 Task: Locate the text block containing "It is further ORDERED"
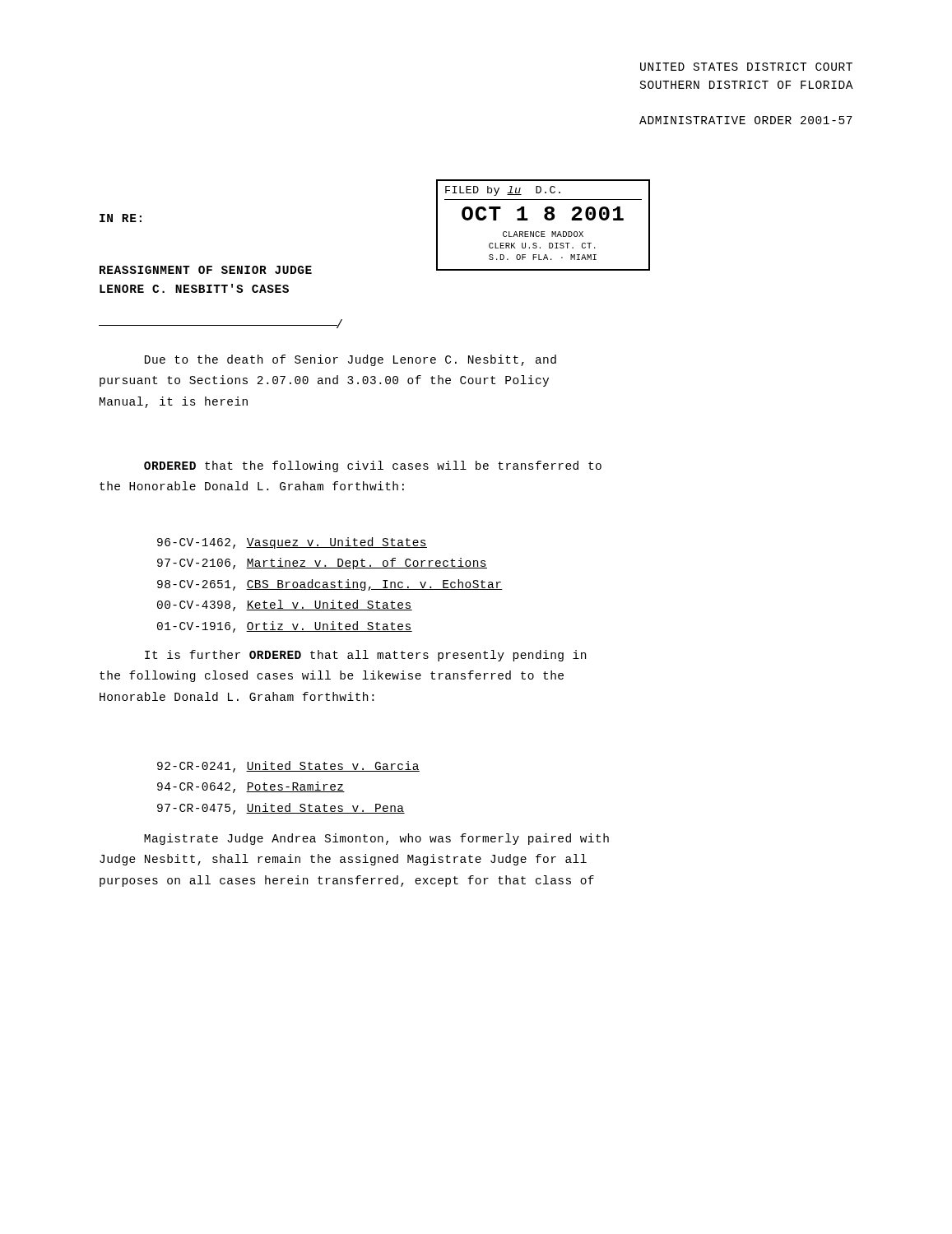343,677
